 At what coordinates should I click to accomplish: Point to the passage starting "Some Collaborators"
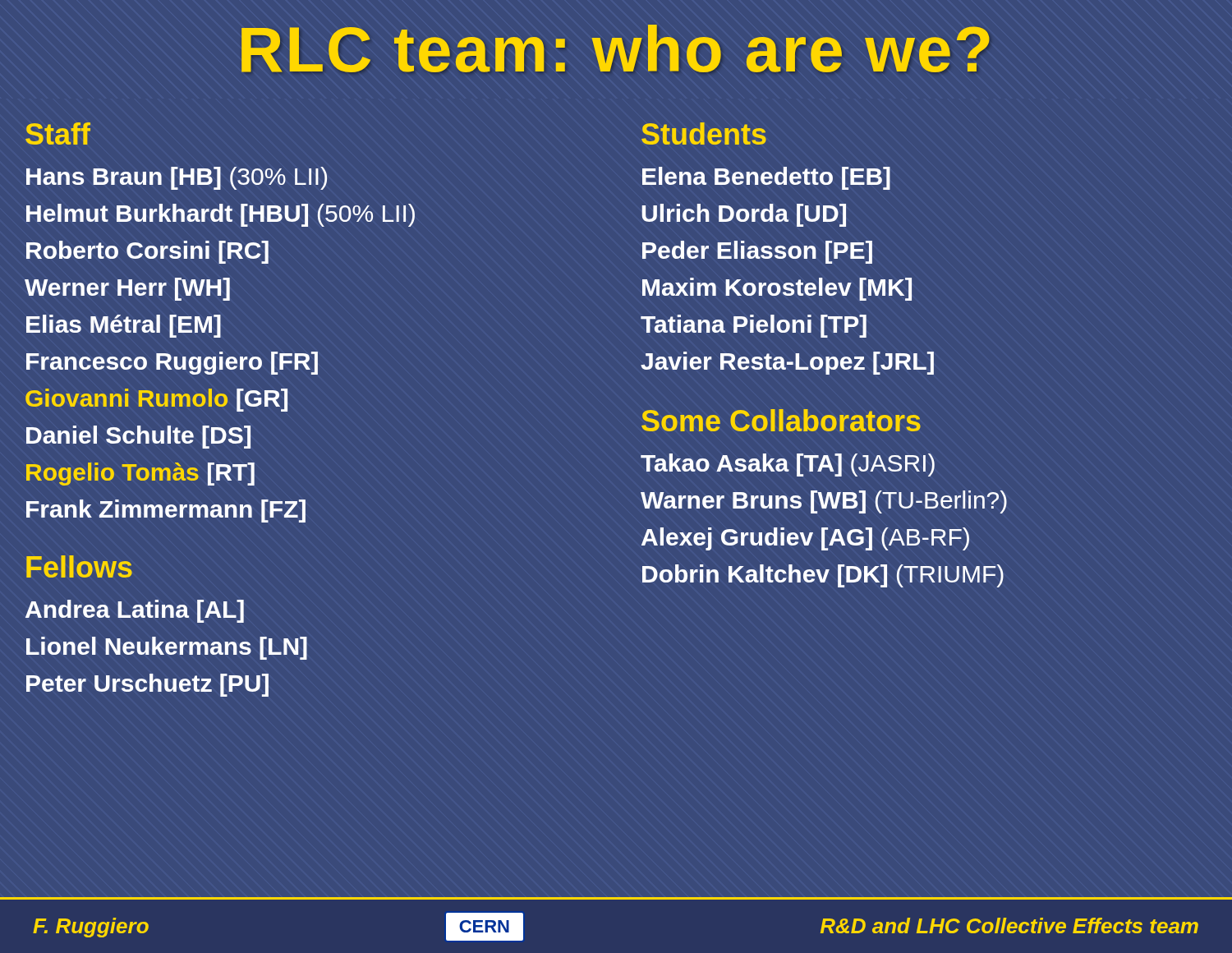point(781,421)
